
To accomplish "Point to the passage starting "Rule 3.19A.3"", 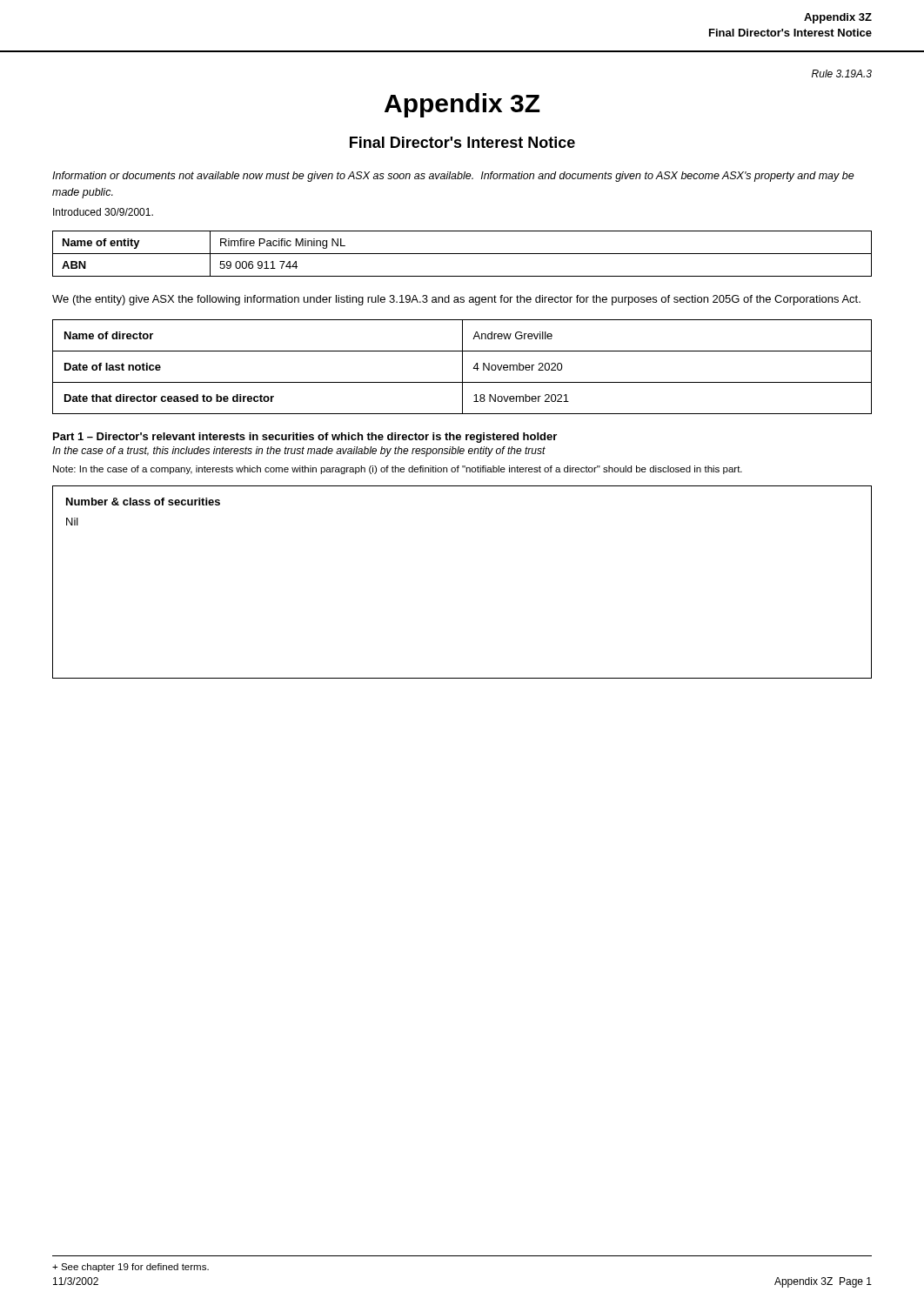I will click(x=842, y=74).
